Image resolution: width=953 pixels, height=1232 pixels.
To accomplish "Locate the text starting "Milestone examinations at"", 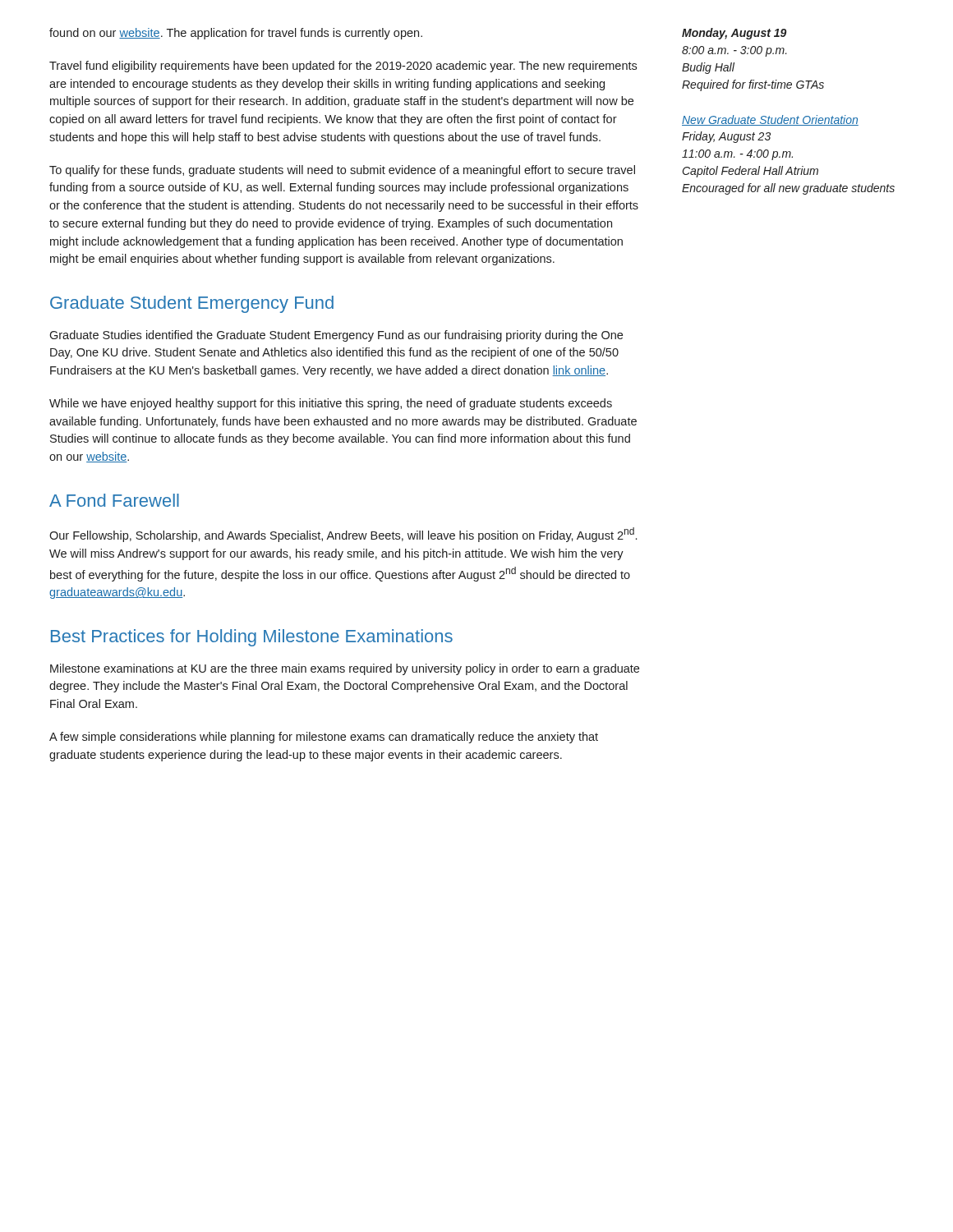I will point(345,686).
